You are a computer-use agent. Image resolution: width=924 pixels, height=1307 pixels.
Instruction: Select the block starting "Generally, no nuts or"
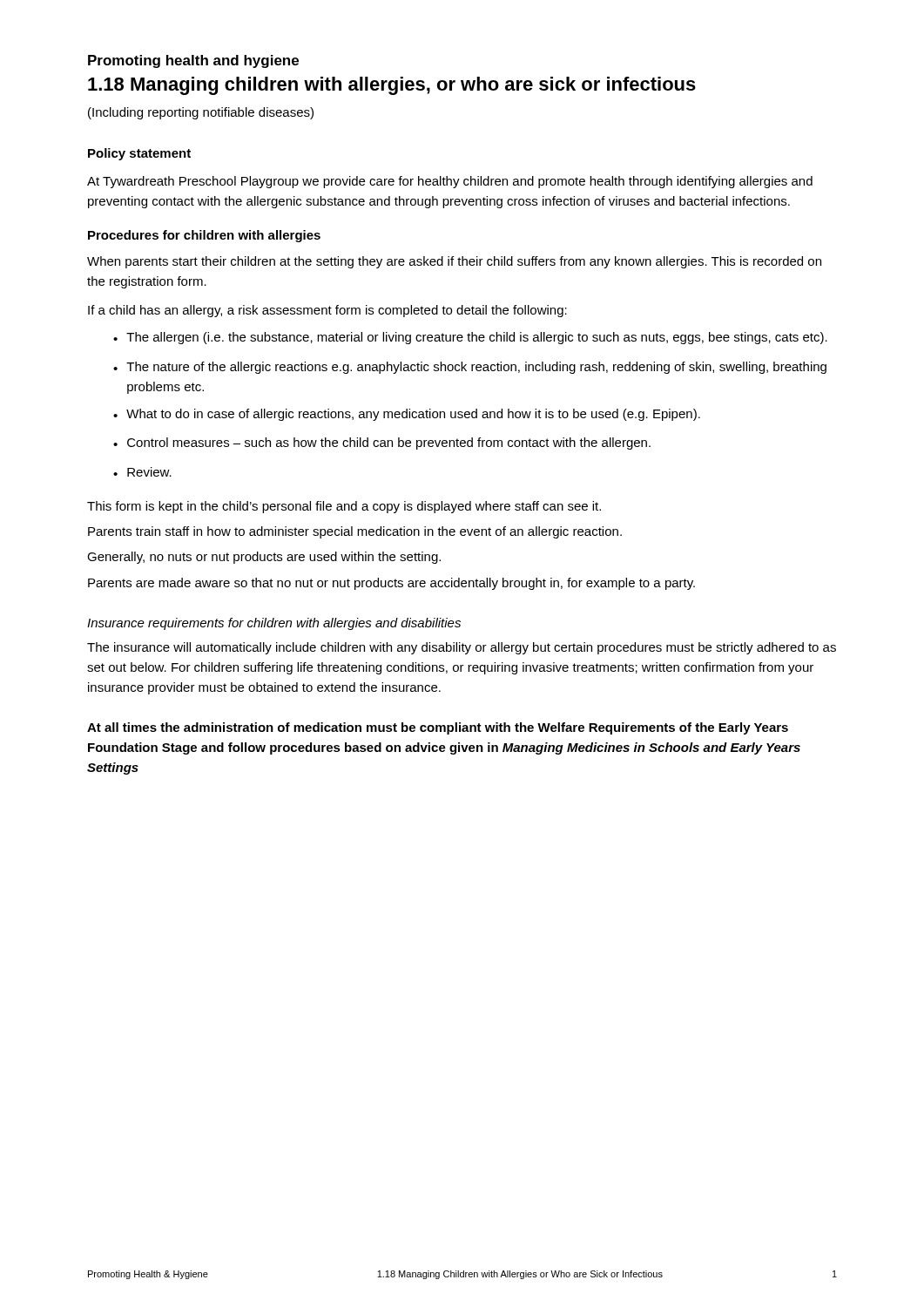265,557
